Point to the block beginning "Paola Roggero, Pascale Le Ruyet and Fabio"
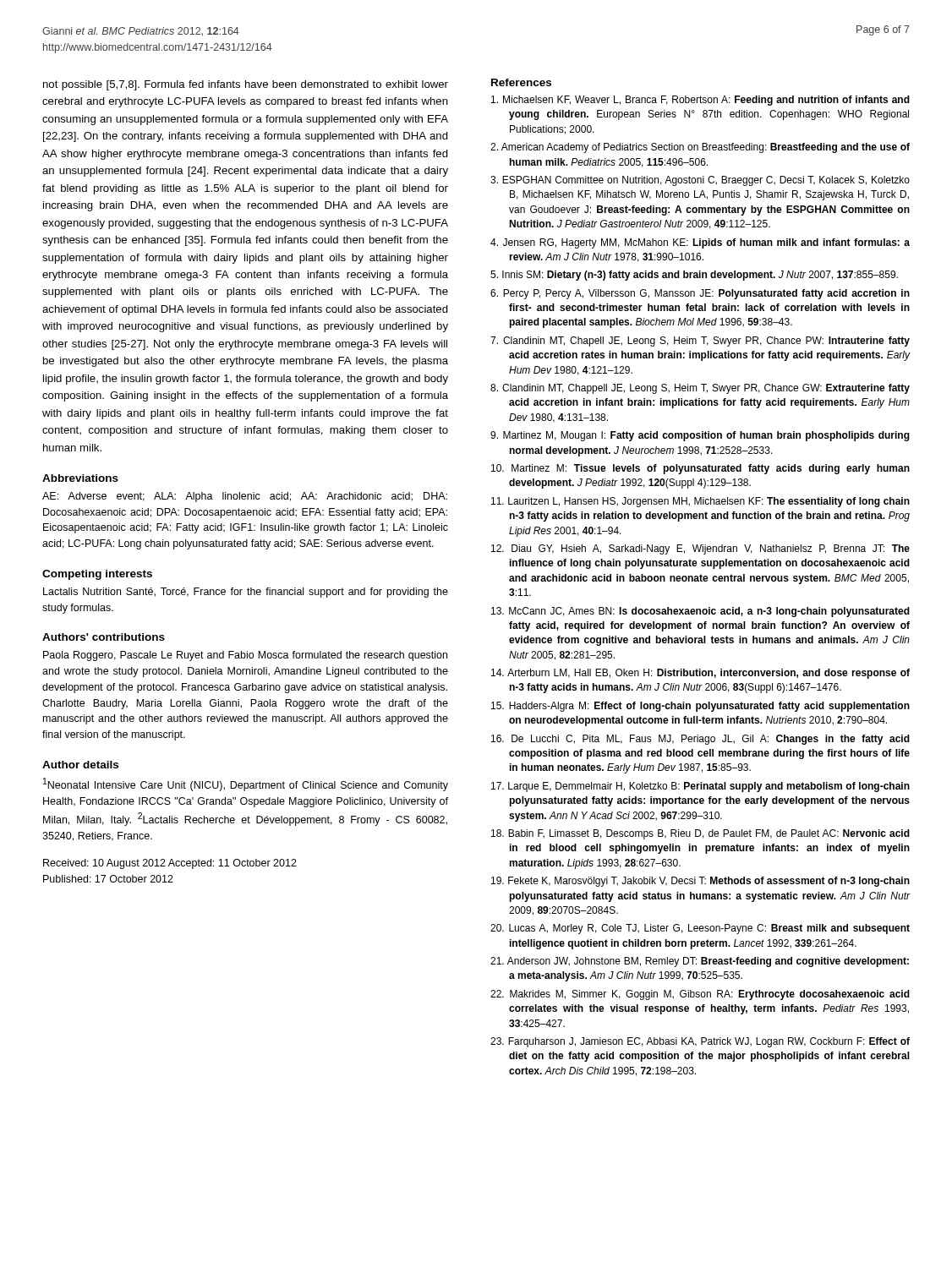This screenshot has height=1268, width=952. 245,695
